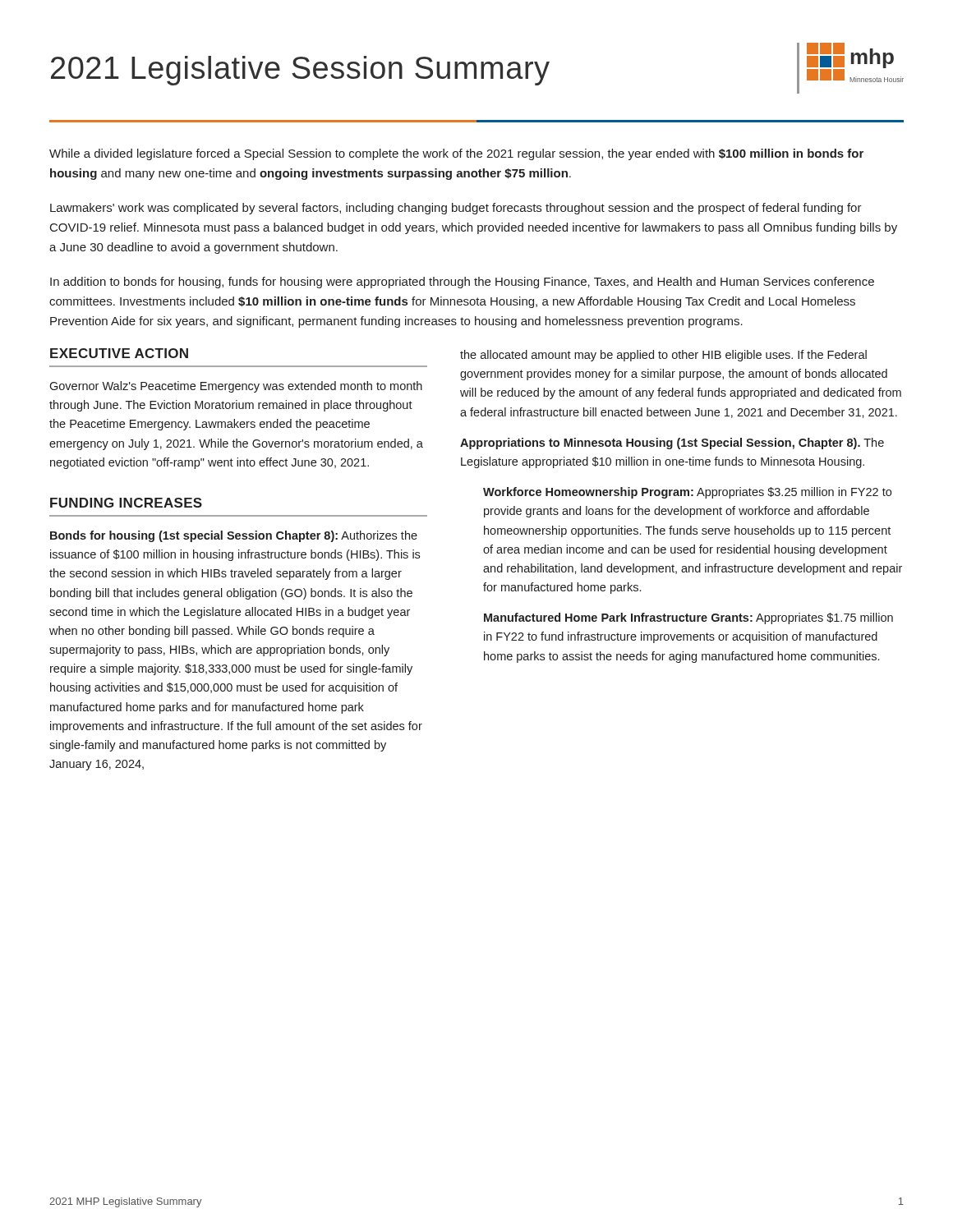Point to the region starting "Lawmakers' work was complicated by several"
The height and width of the screenshot is (1232, 953).
(x=473, y=227)
